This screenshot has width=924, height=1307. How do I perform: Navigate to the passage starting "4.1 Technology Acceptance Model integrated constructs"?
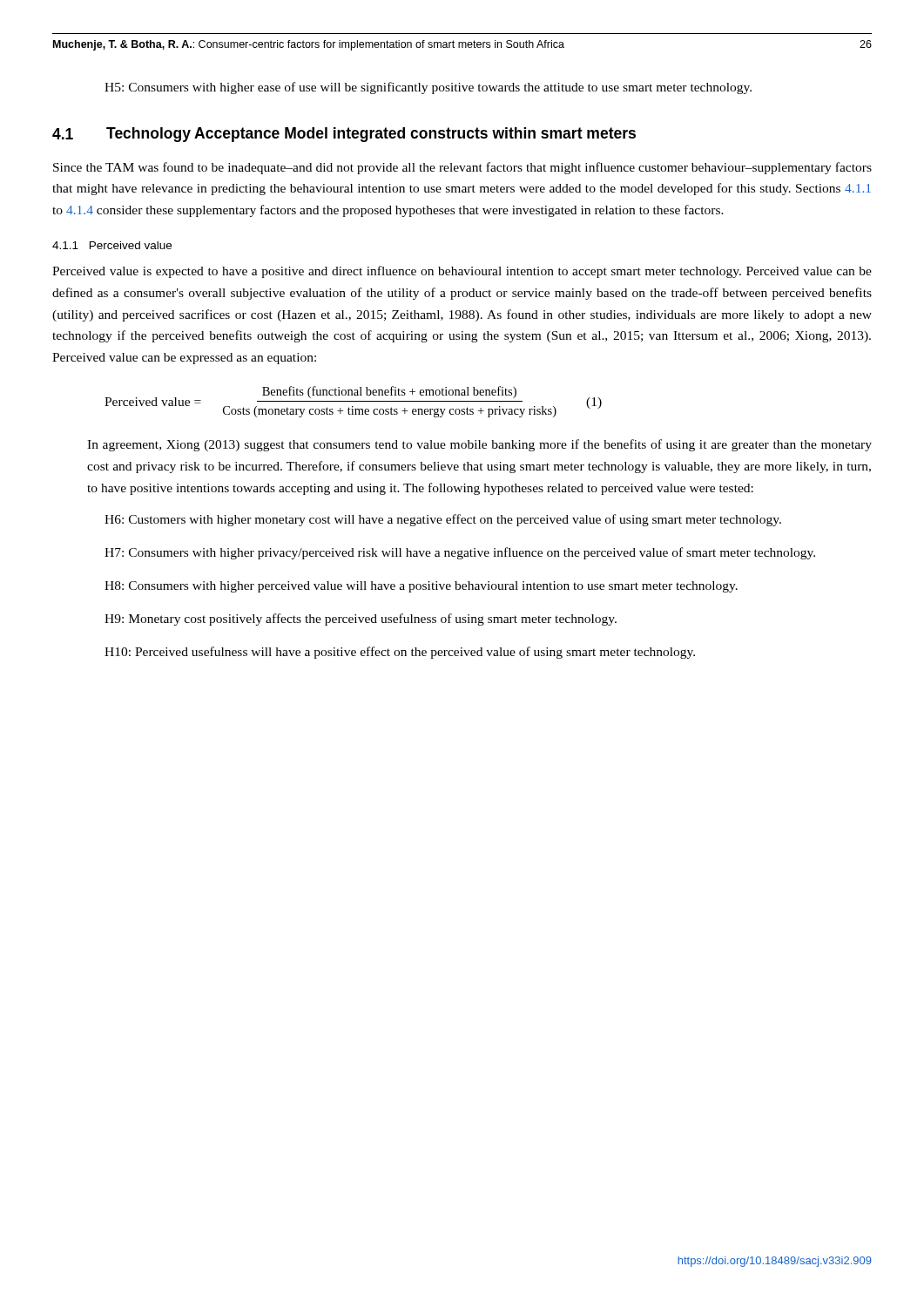point(344,134)
